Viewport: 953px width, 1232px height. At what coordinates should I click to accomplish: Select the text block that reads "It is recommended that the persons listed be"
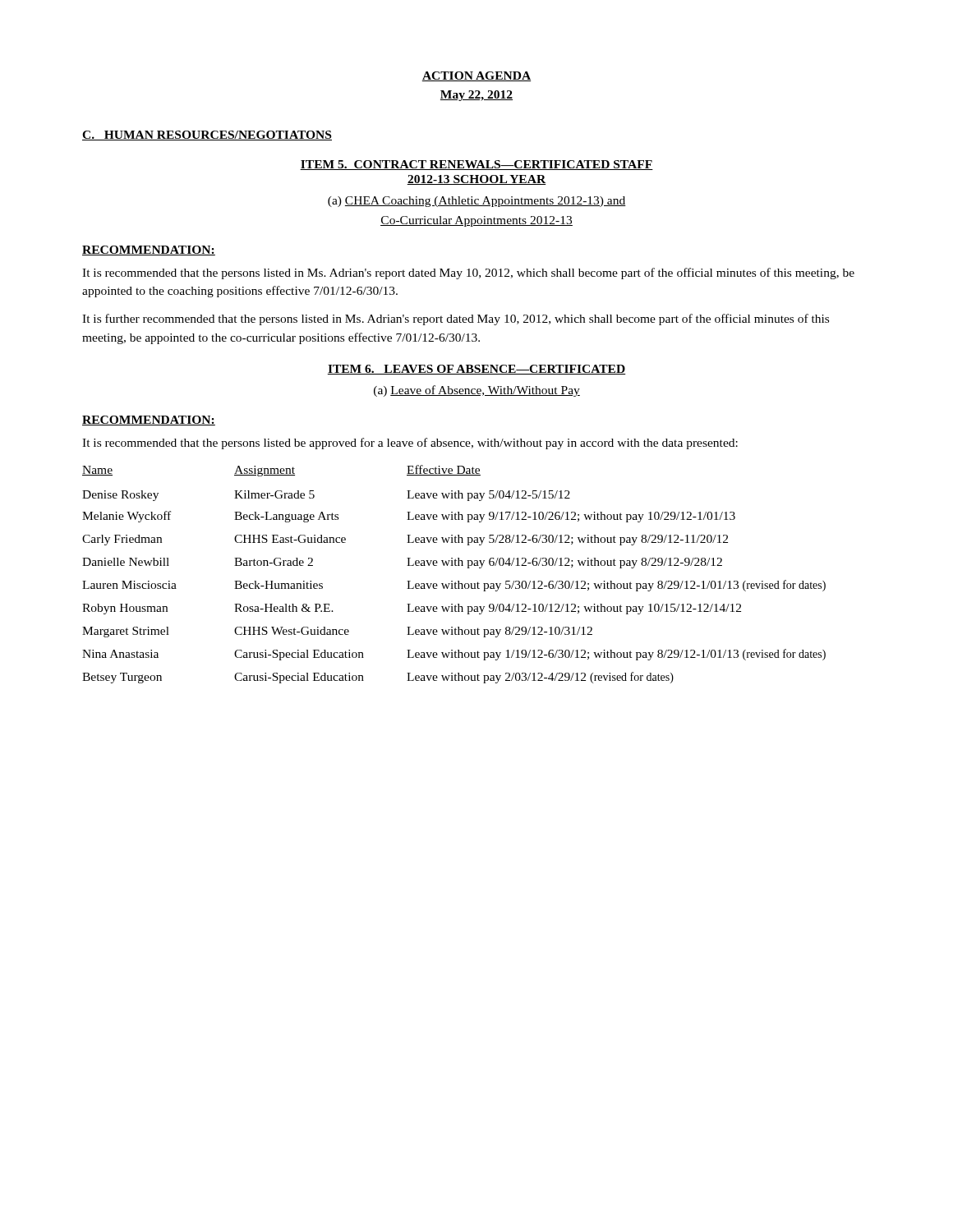476,443
